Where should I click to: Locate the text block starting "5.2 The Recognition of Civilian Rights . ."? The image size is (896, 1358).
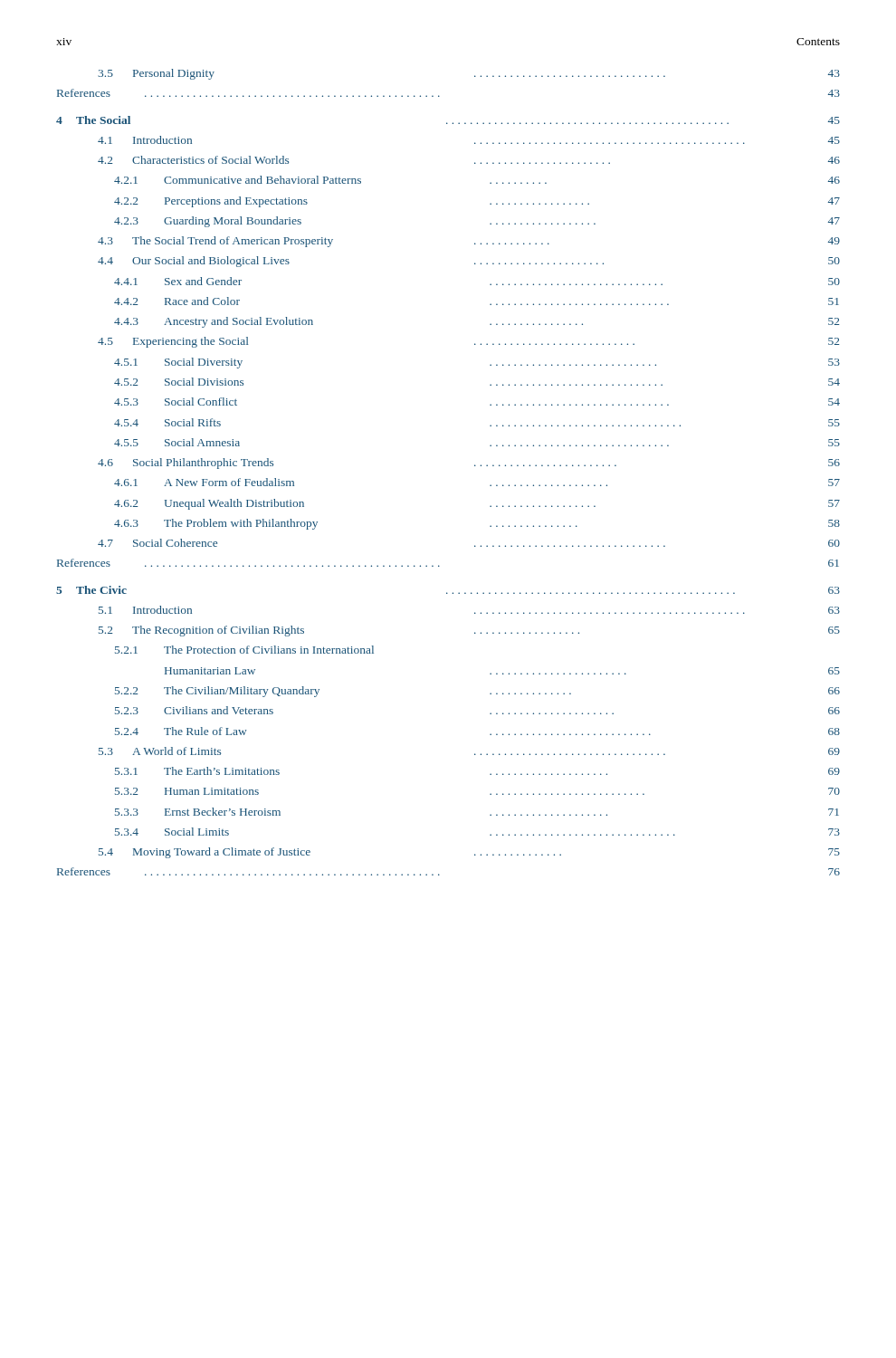point(219,631)
